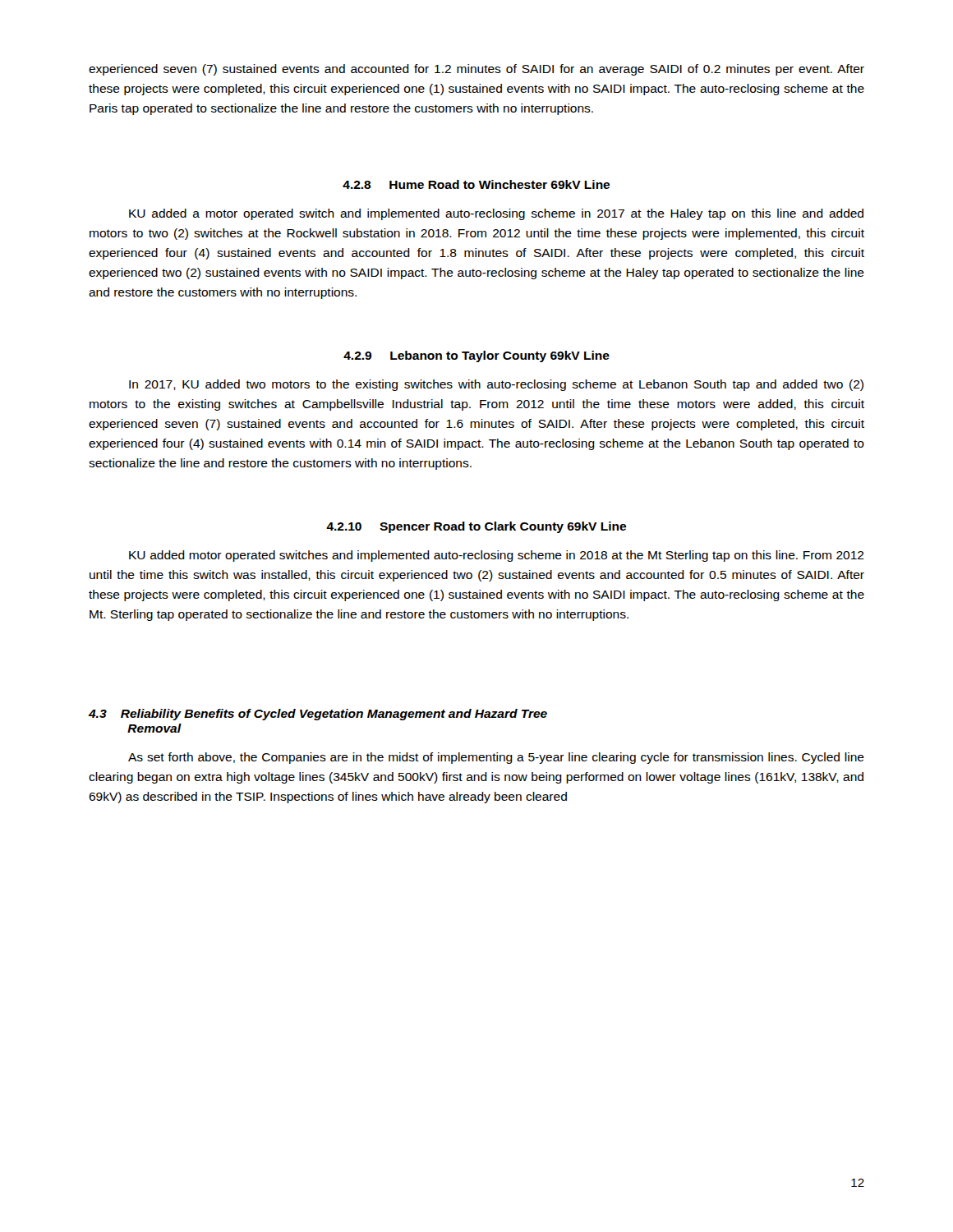The height and width of the screenshot is (1232, 953).
Task: Navigate to the text block starting "4.3 Reliability Benefits of"
Action: tap(318, 721)
